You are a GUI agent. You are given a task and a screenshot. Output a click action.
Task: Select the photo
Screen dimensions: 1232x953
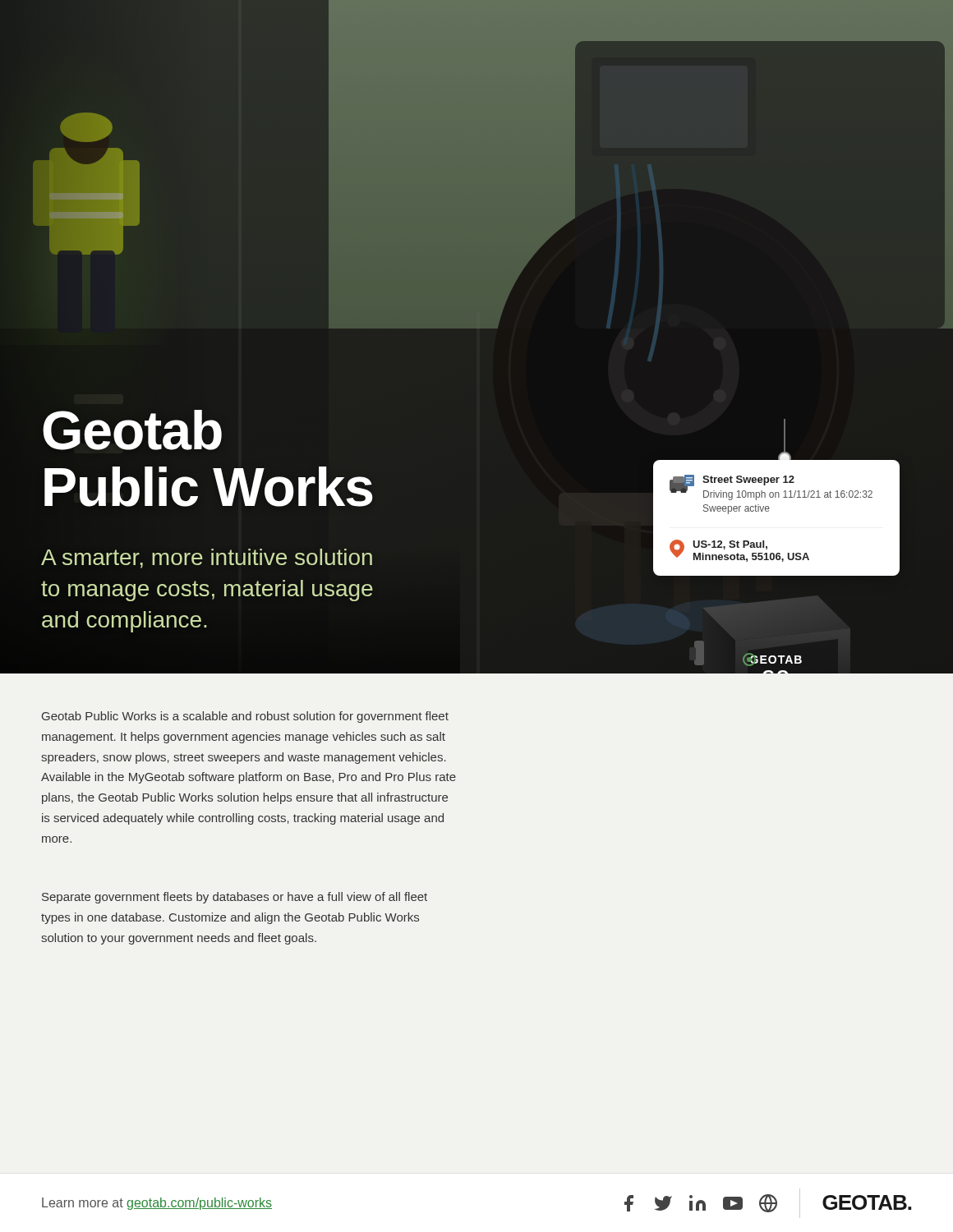[476, 337]
